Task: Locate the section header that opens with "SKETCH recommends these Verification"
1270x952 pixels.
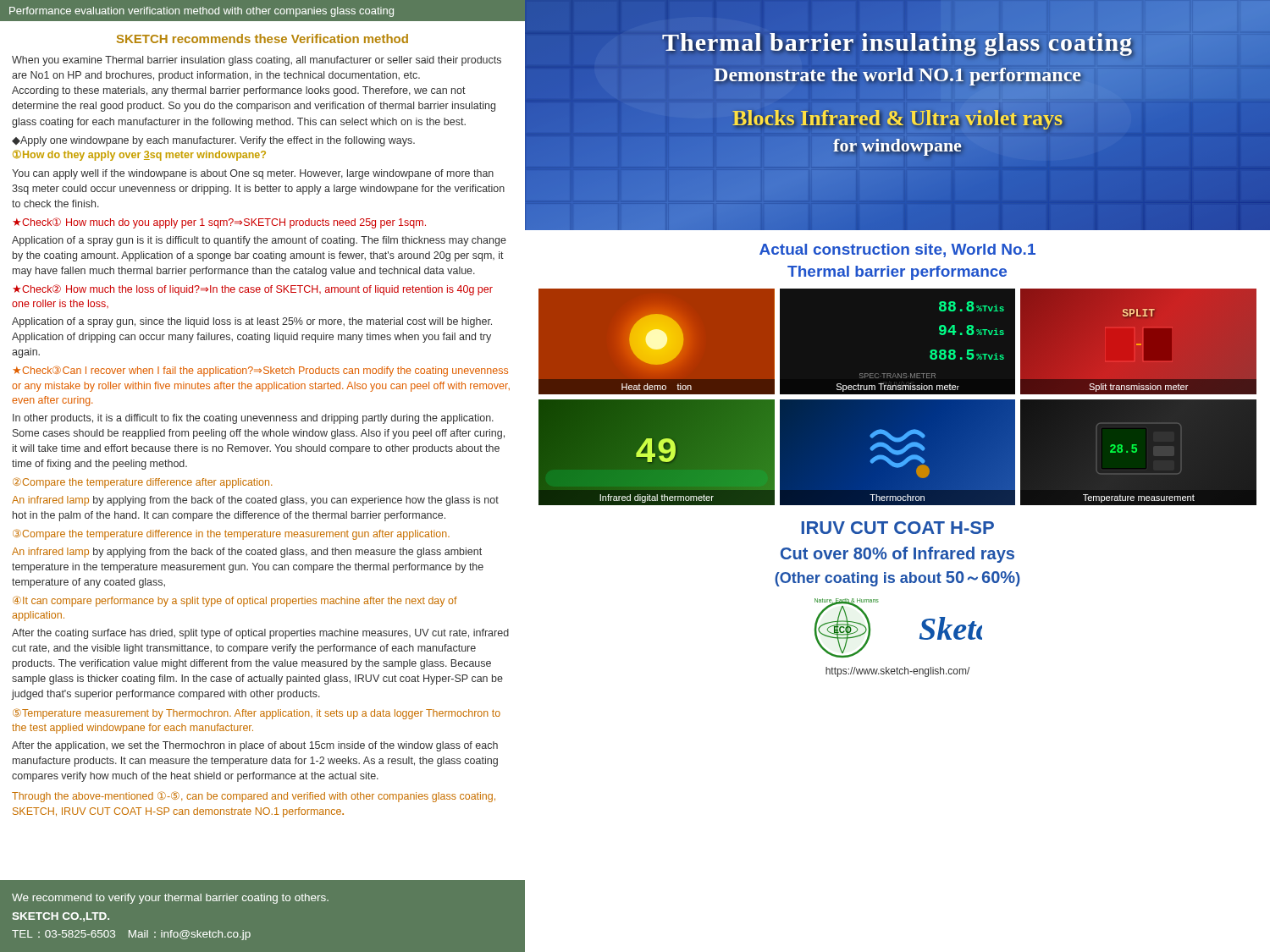Action: point(263,39)
